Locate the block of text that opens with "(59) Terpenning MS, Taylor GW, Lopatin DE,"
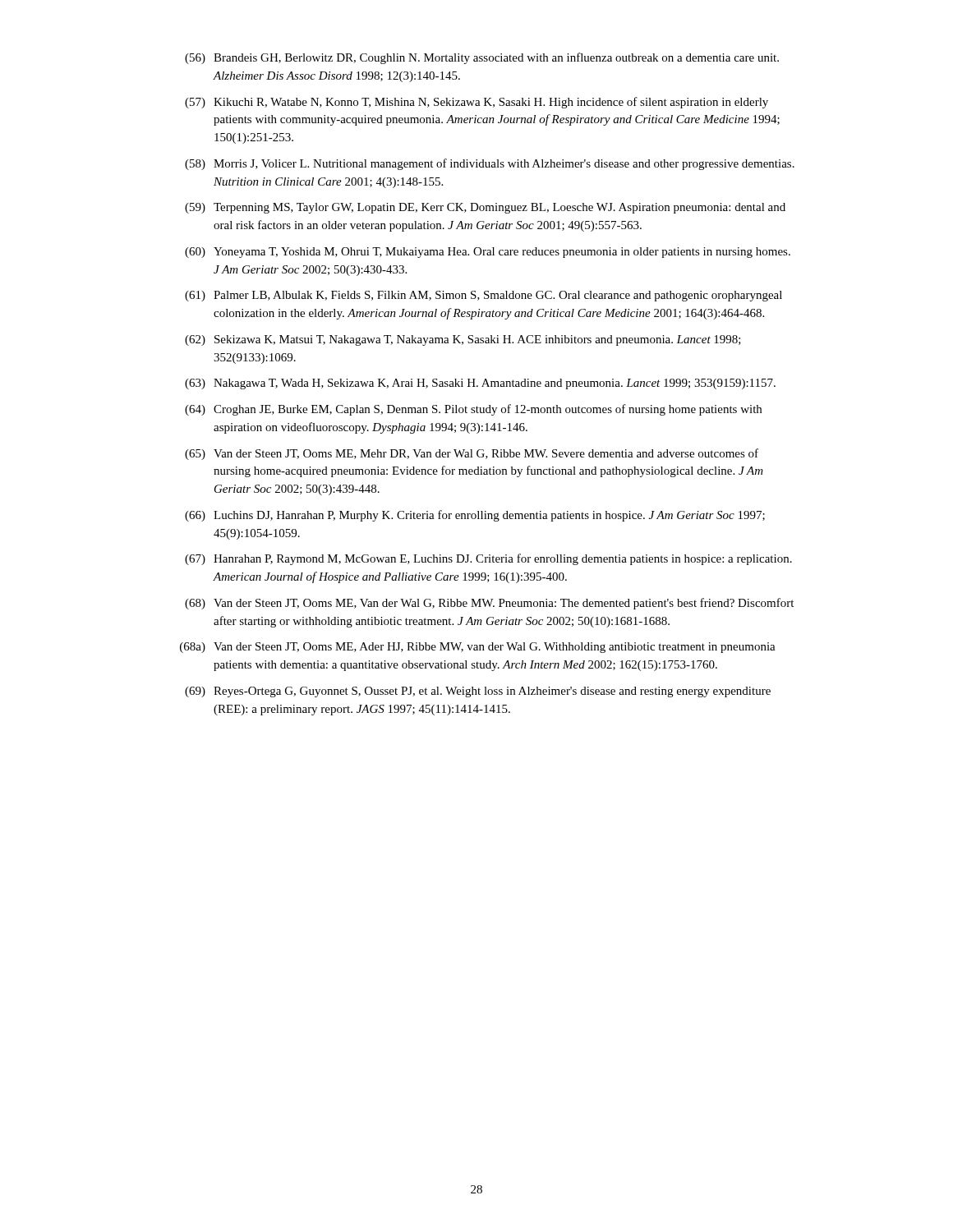 476,217
